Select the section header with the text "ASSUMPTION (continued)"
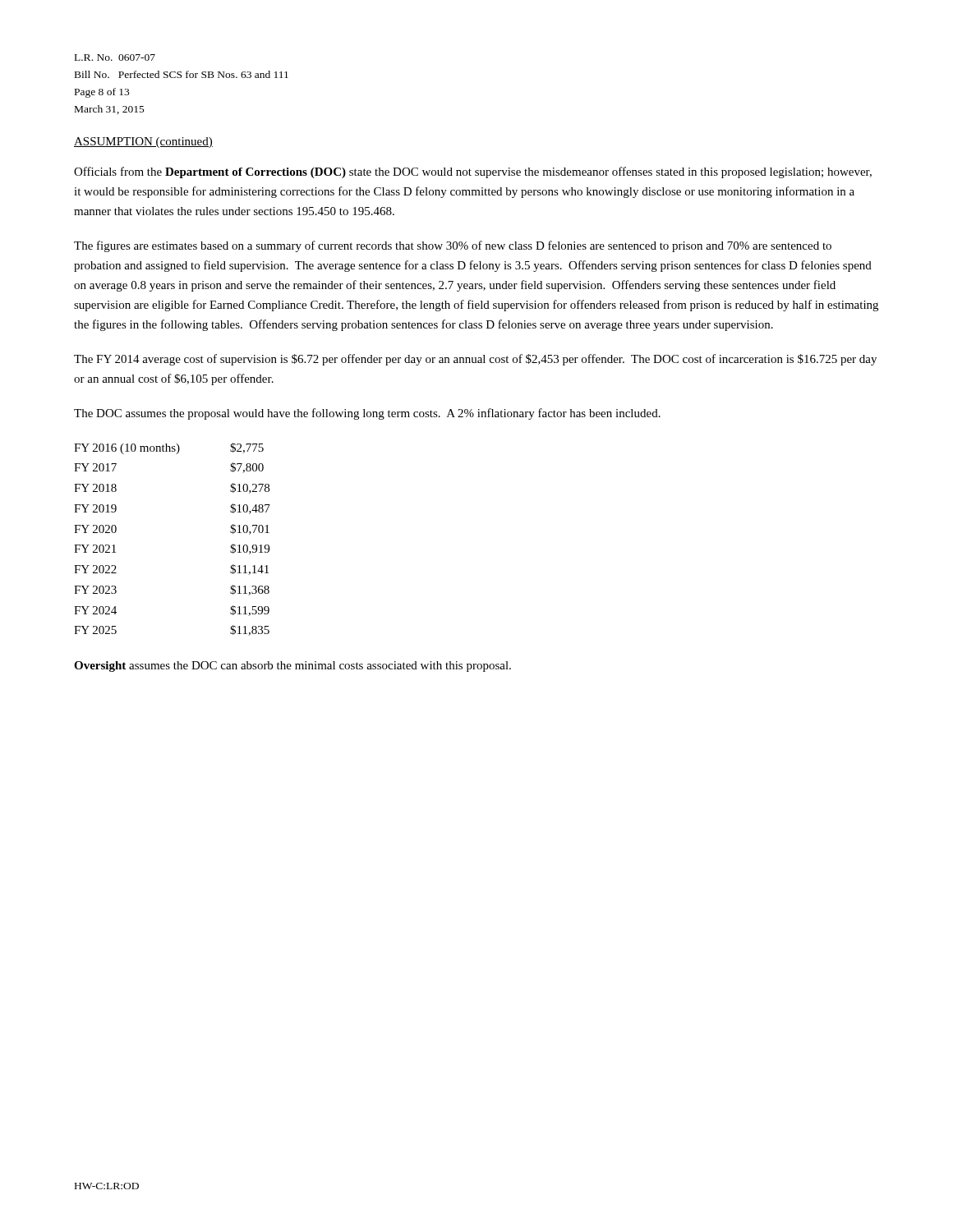Screen dimensions: 1232x953 [x=143, y=141]
